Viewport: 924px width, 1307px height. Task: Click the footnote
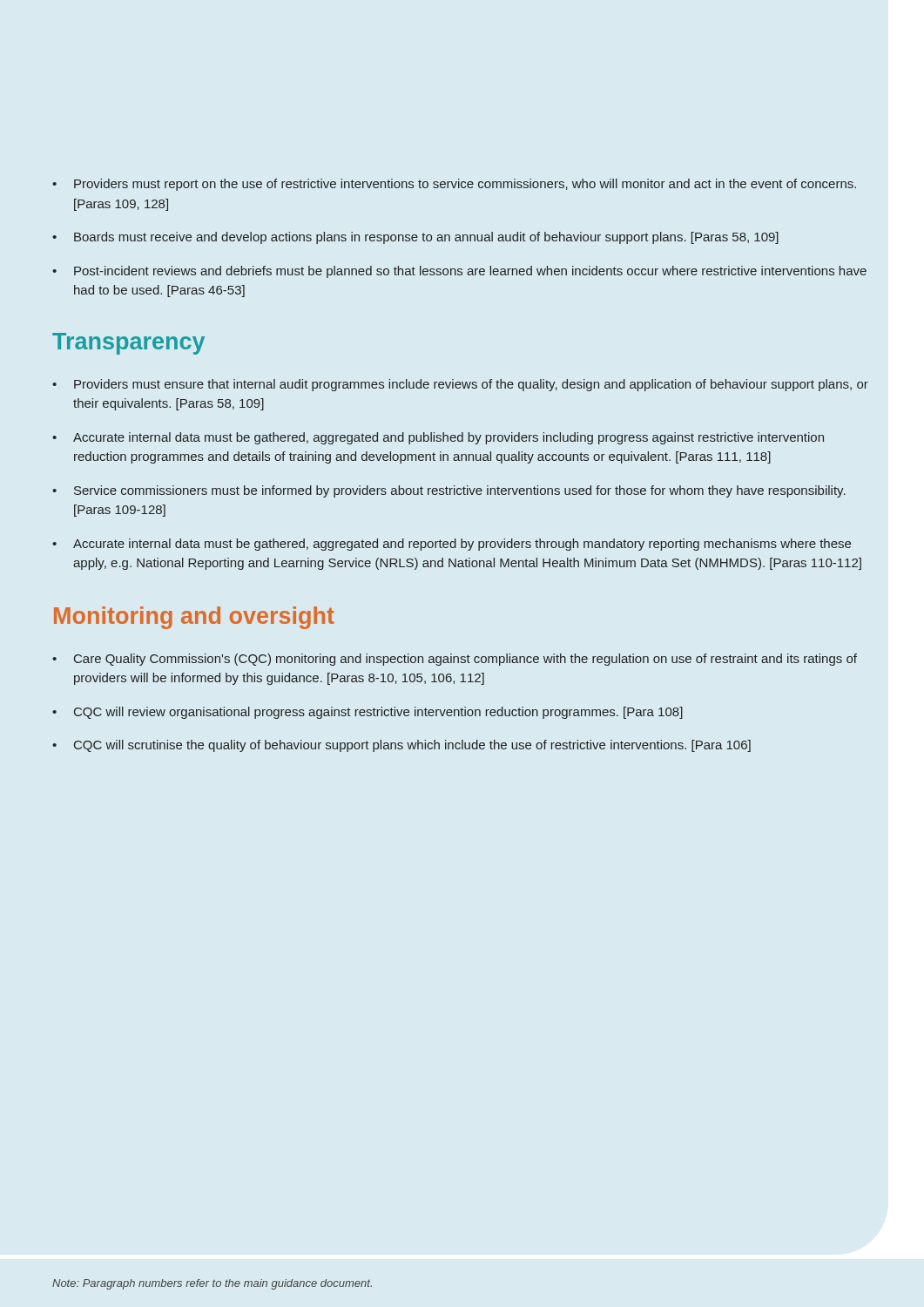(x=213, y=1283)
